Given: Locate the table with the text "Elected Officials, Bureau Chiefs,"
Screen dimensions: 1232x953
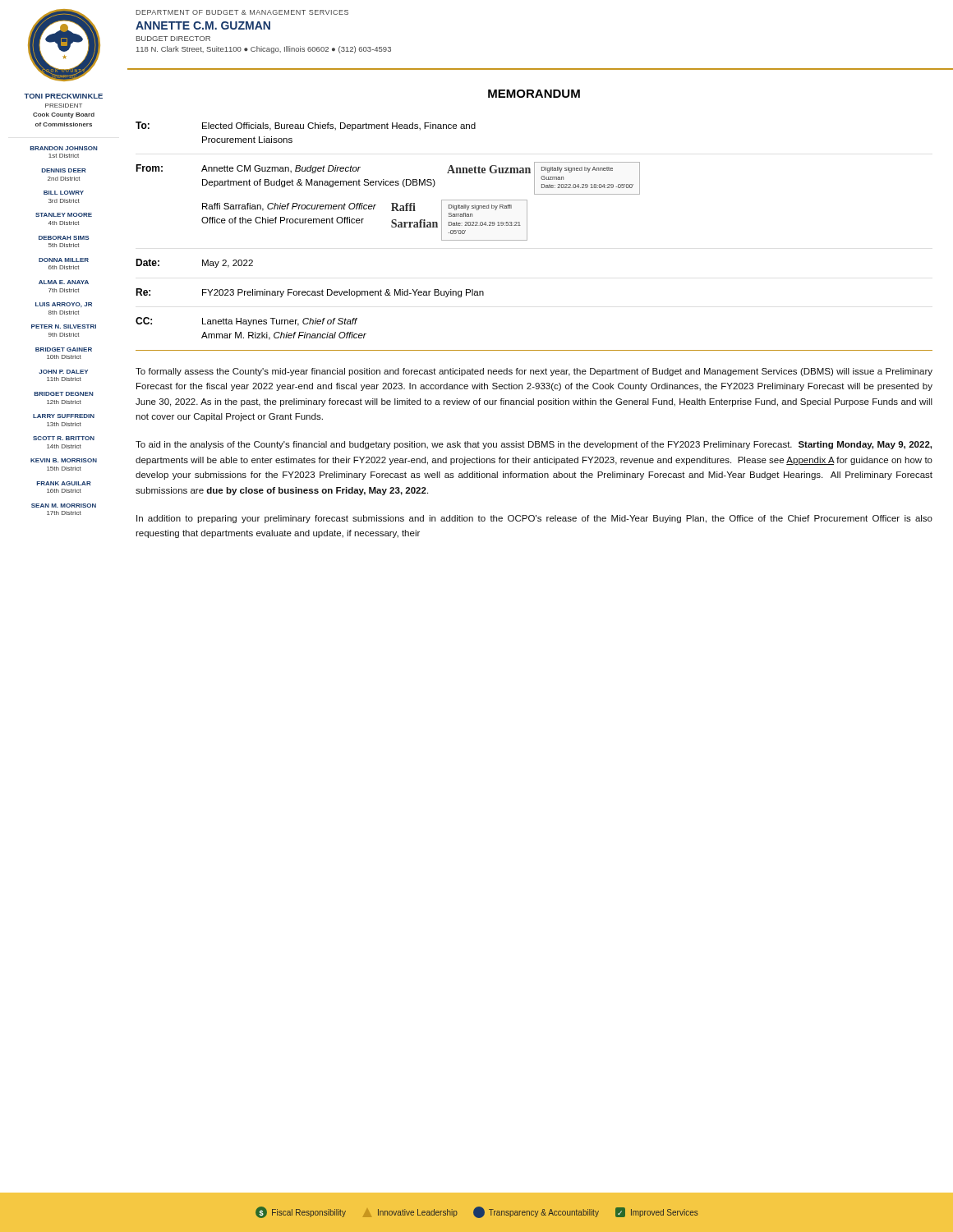Looking at the screenshot, I should point(534,231).
